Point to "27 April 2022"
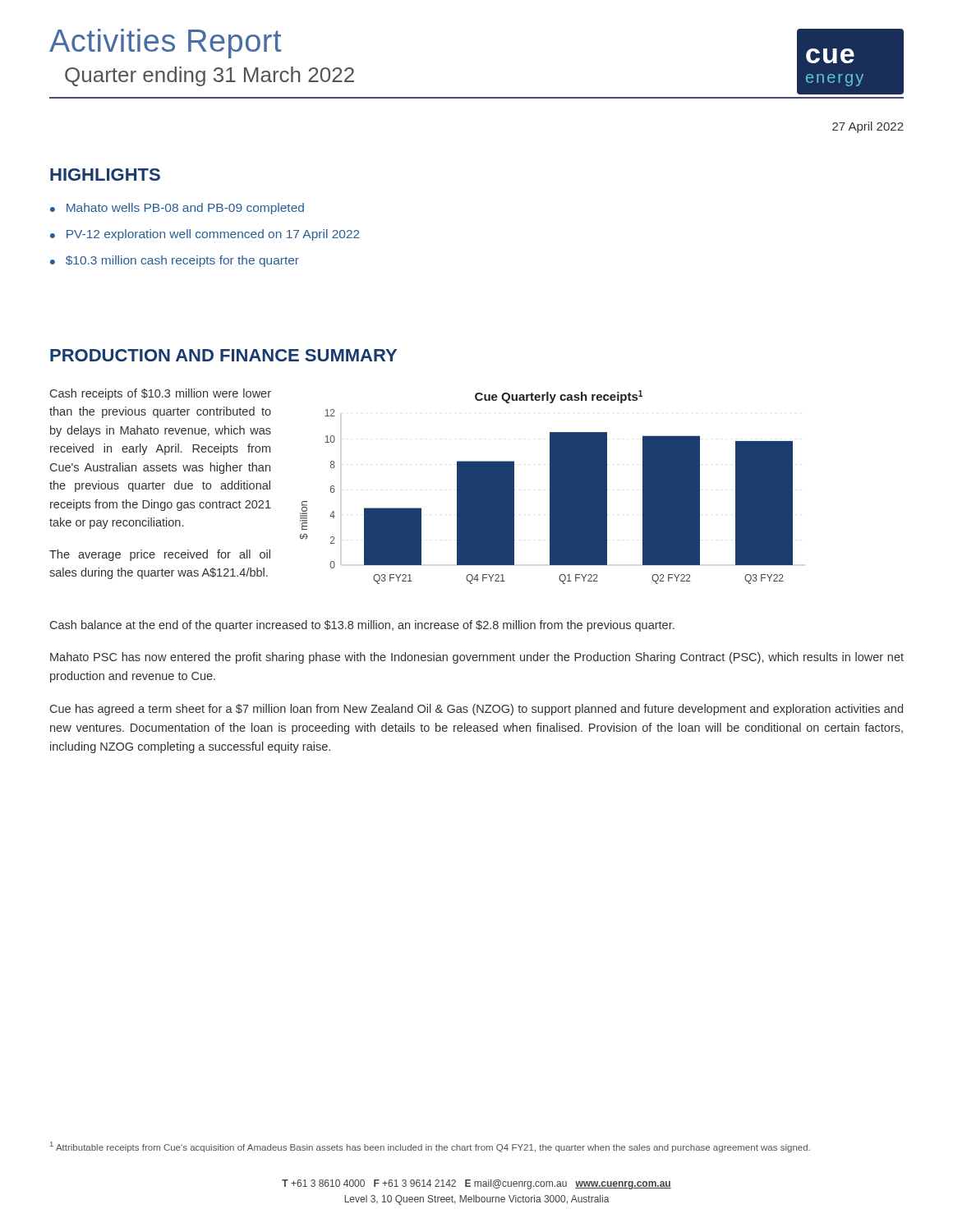The height and width of the screenshot is (1232, 953). 868,126
